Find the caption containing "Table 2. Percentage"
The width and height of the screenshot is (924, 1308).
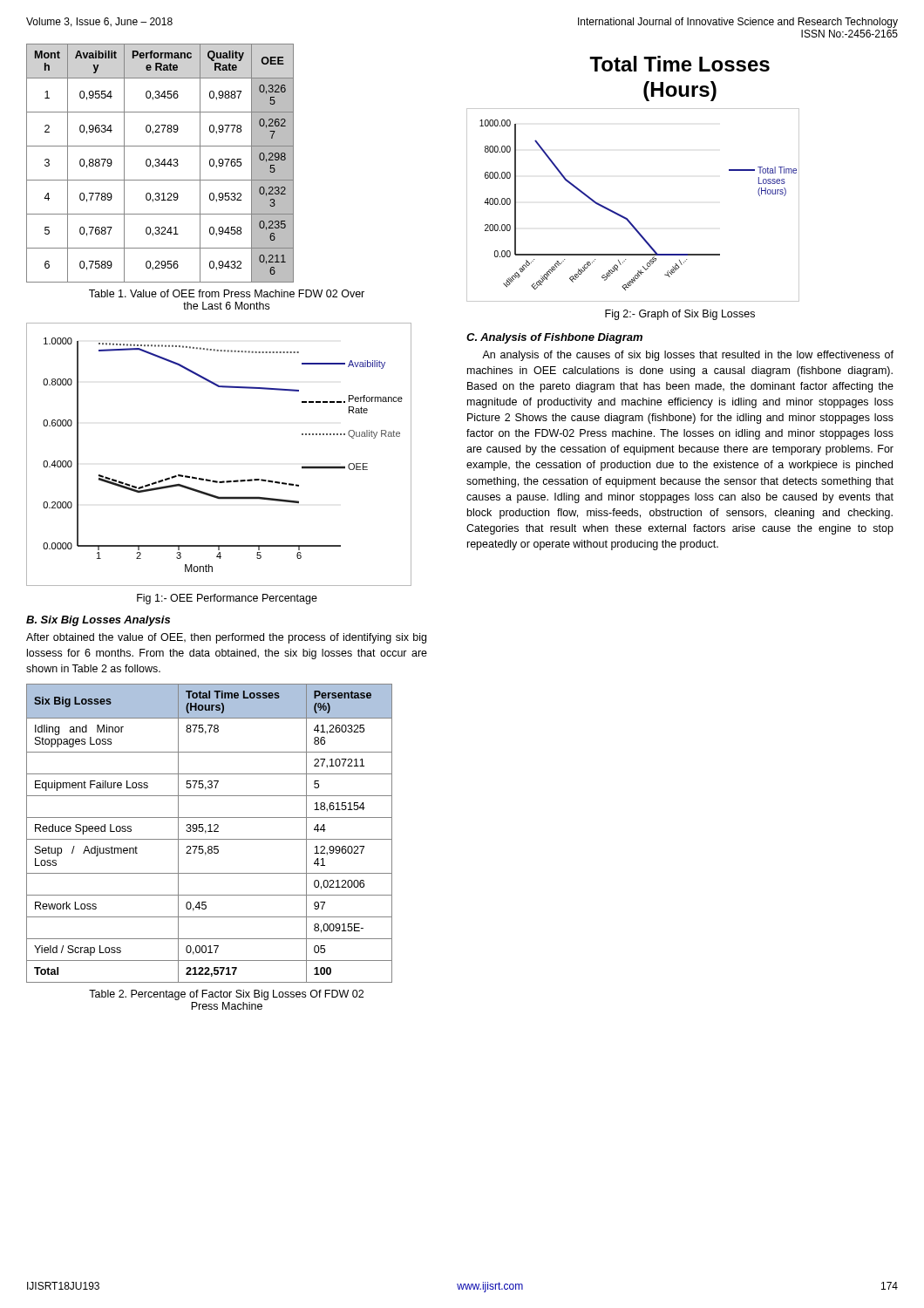point(227,1000)
